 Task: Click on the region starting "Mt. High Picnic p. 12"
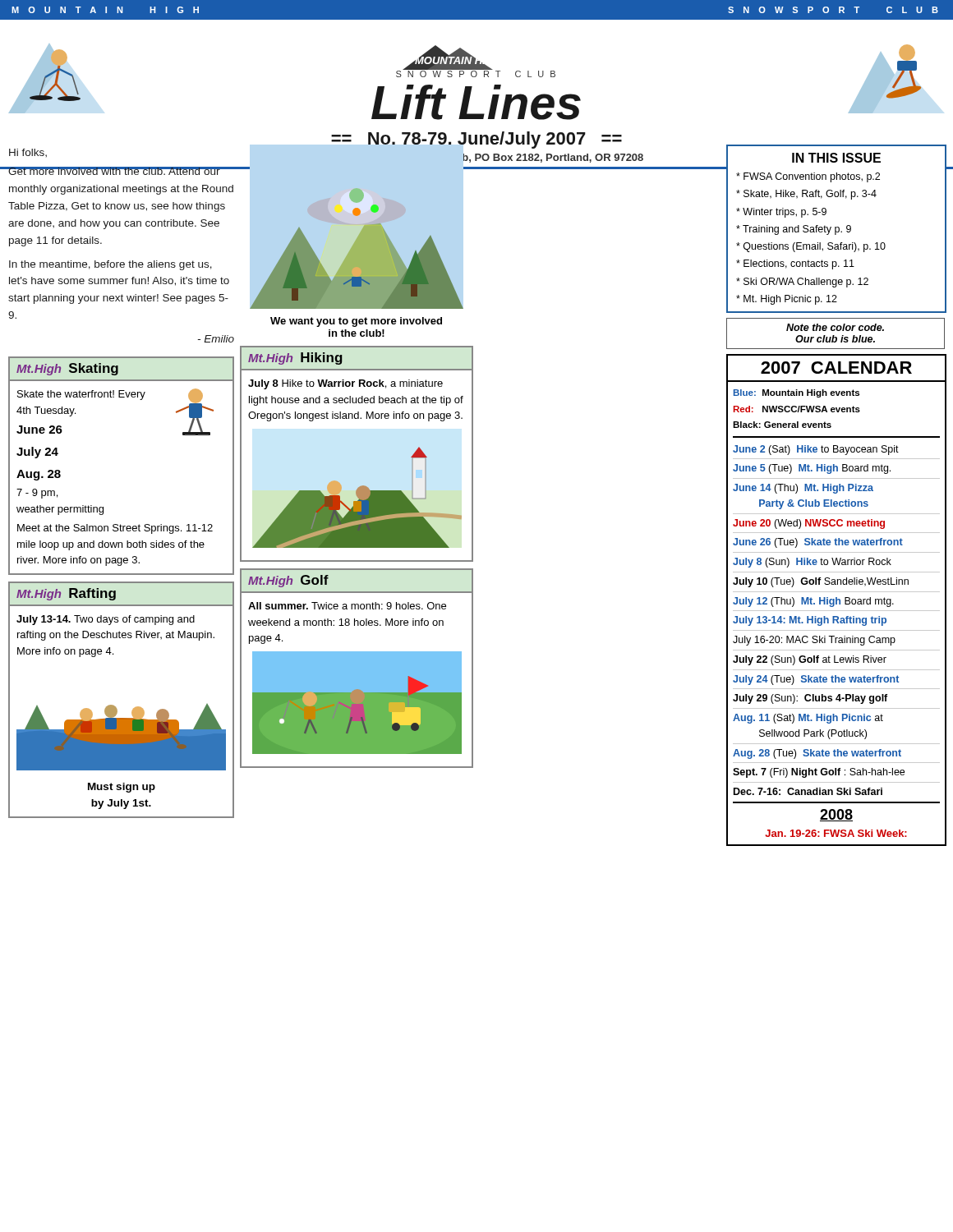click(x=787, y=299)
